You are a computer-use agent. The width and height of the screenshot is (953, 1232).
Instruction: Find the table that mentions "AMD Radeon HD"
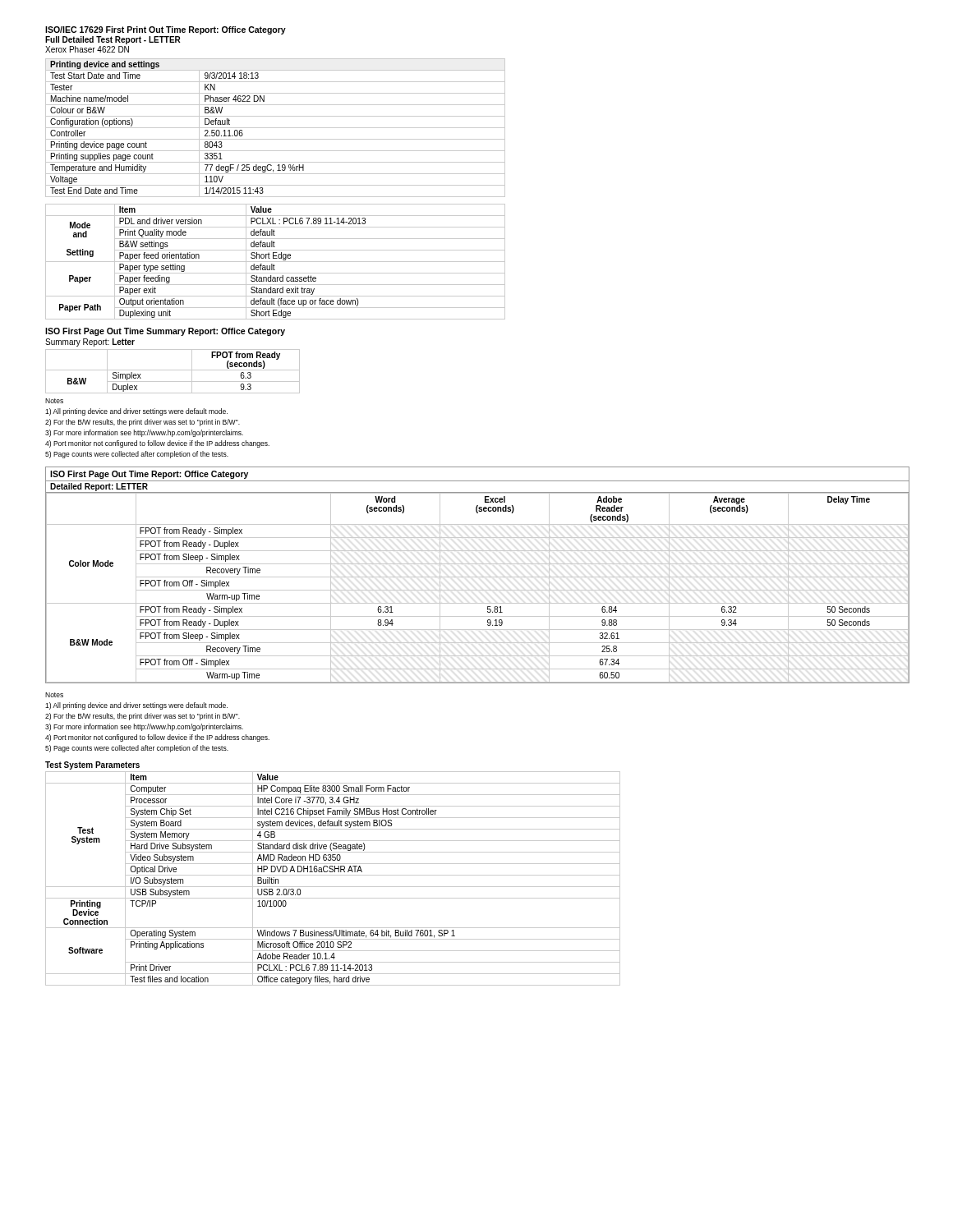pos(476,878)
